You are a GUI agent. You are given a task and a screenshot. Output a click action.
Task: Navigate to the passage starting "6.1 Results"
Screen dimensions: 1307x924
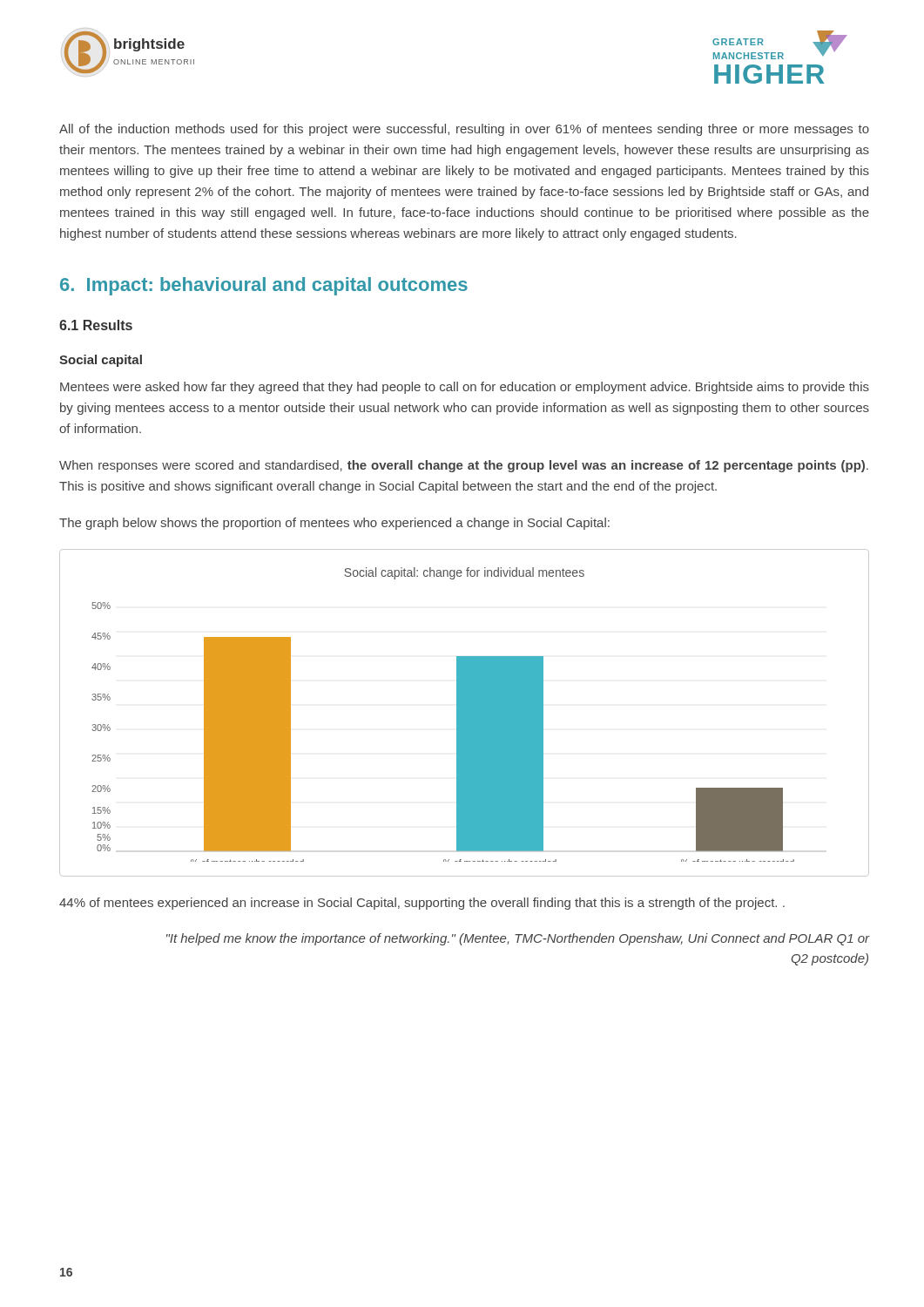(x=96, y=326)
